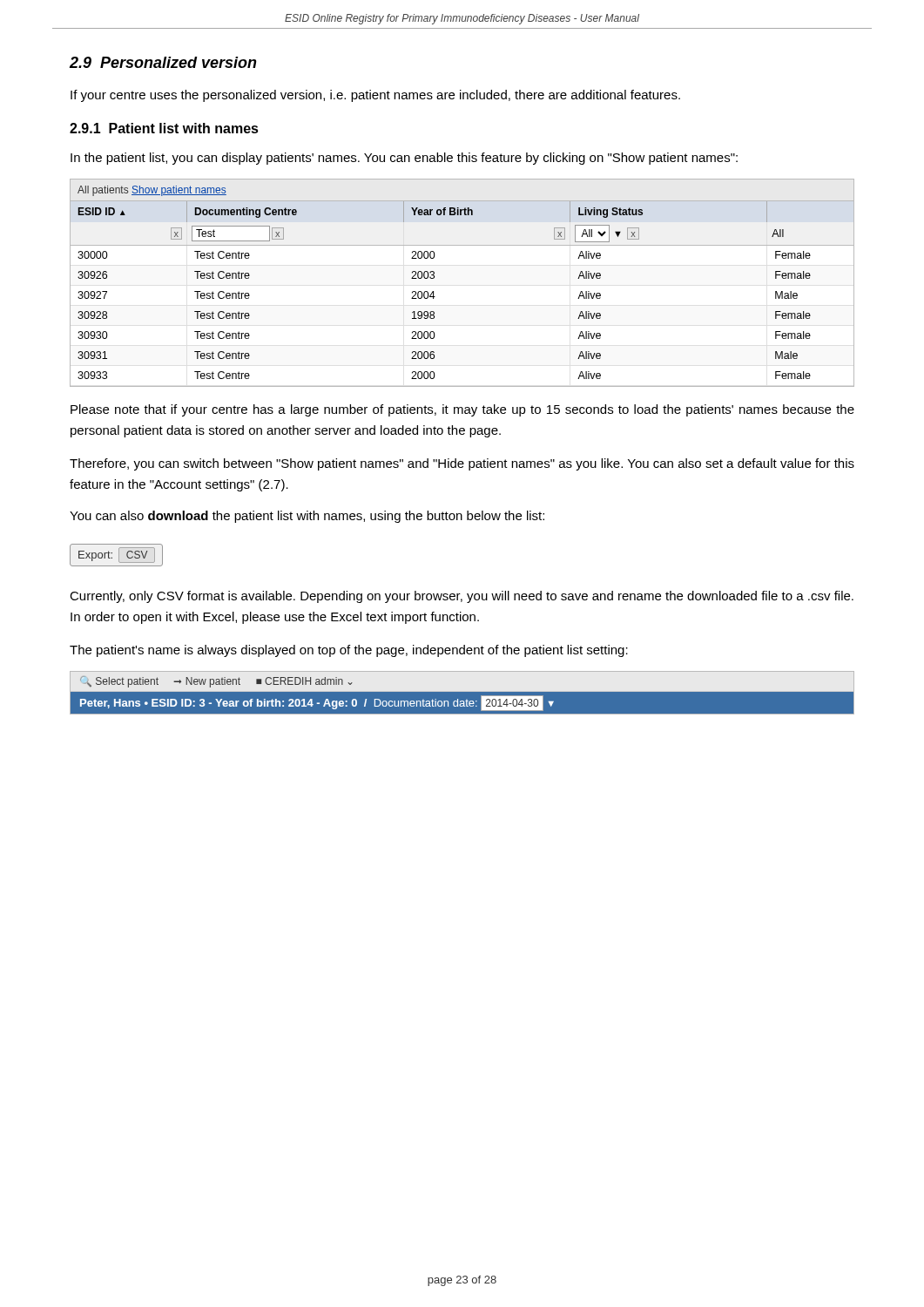Screen dimensions: 1307x924
Task: Click on the text block containing "If your centre"
Action: coord(375,95)
